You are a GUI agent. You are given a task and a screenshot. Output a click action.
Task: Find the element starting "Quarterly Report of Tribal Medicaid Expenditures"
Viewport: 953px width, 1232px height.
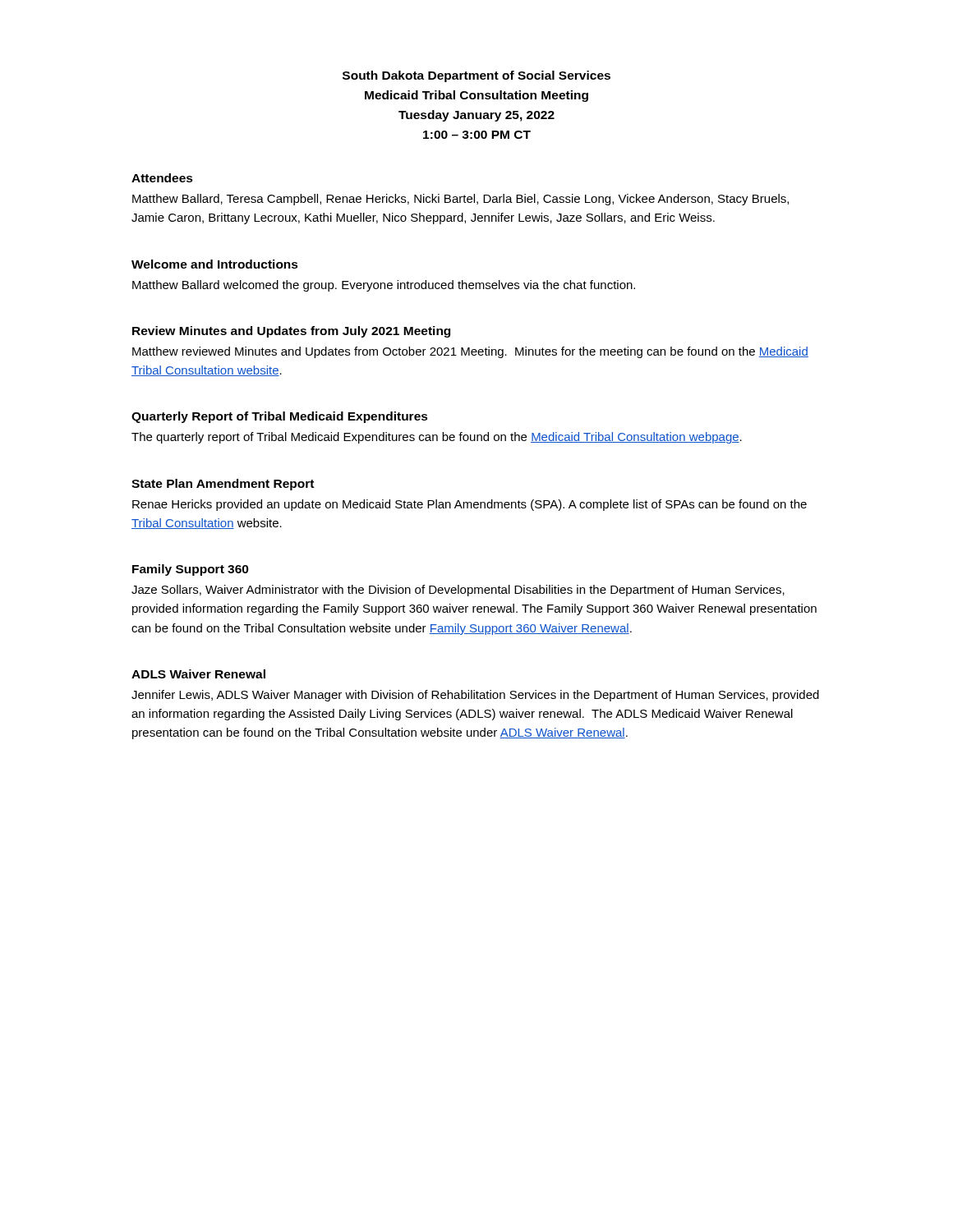(280, 416)
